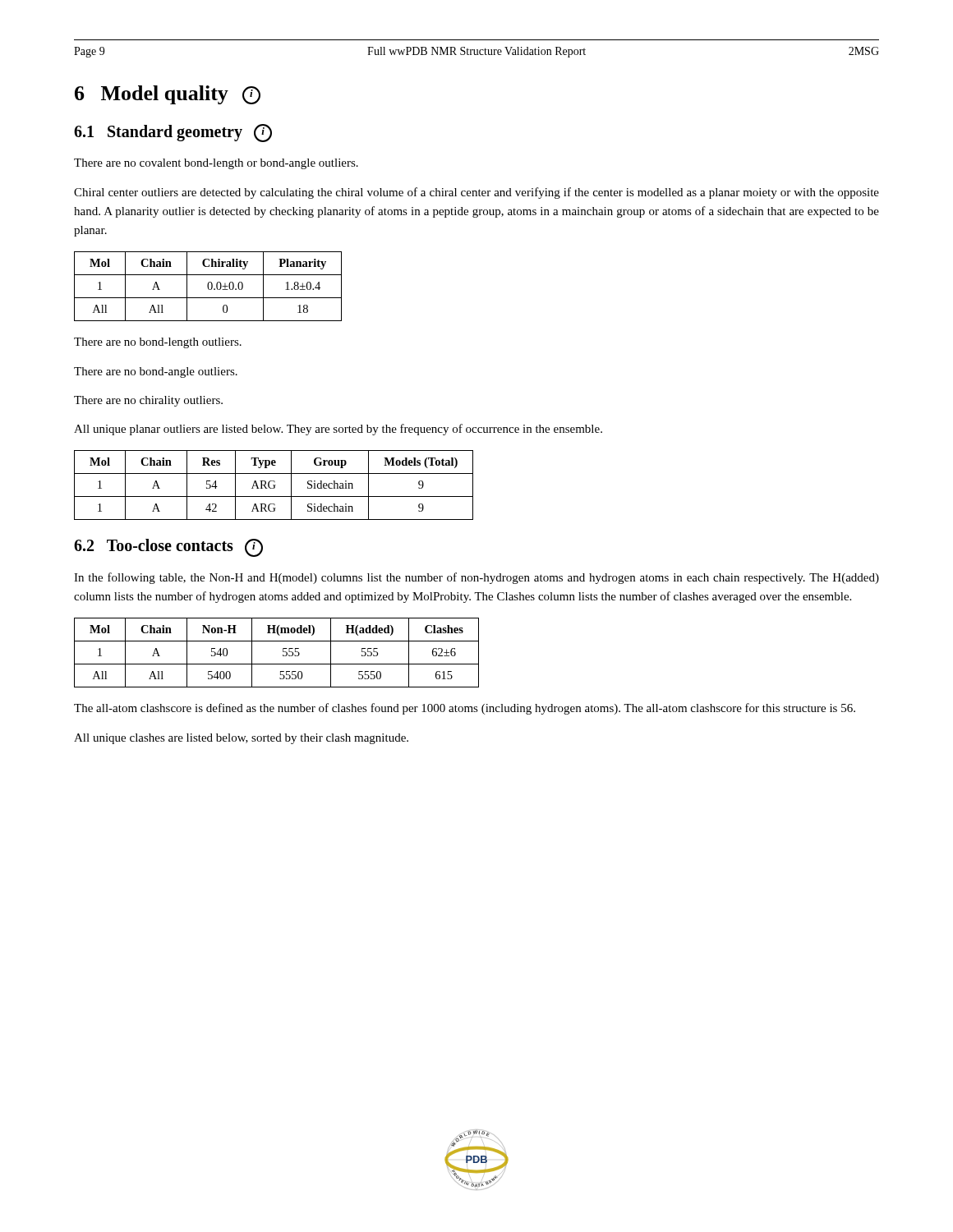Select a logo
Image resolution: width=953 pixels, height=1232 pixels.
[x=476, y=1160]
